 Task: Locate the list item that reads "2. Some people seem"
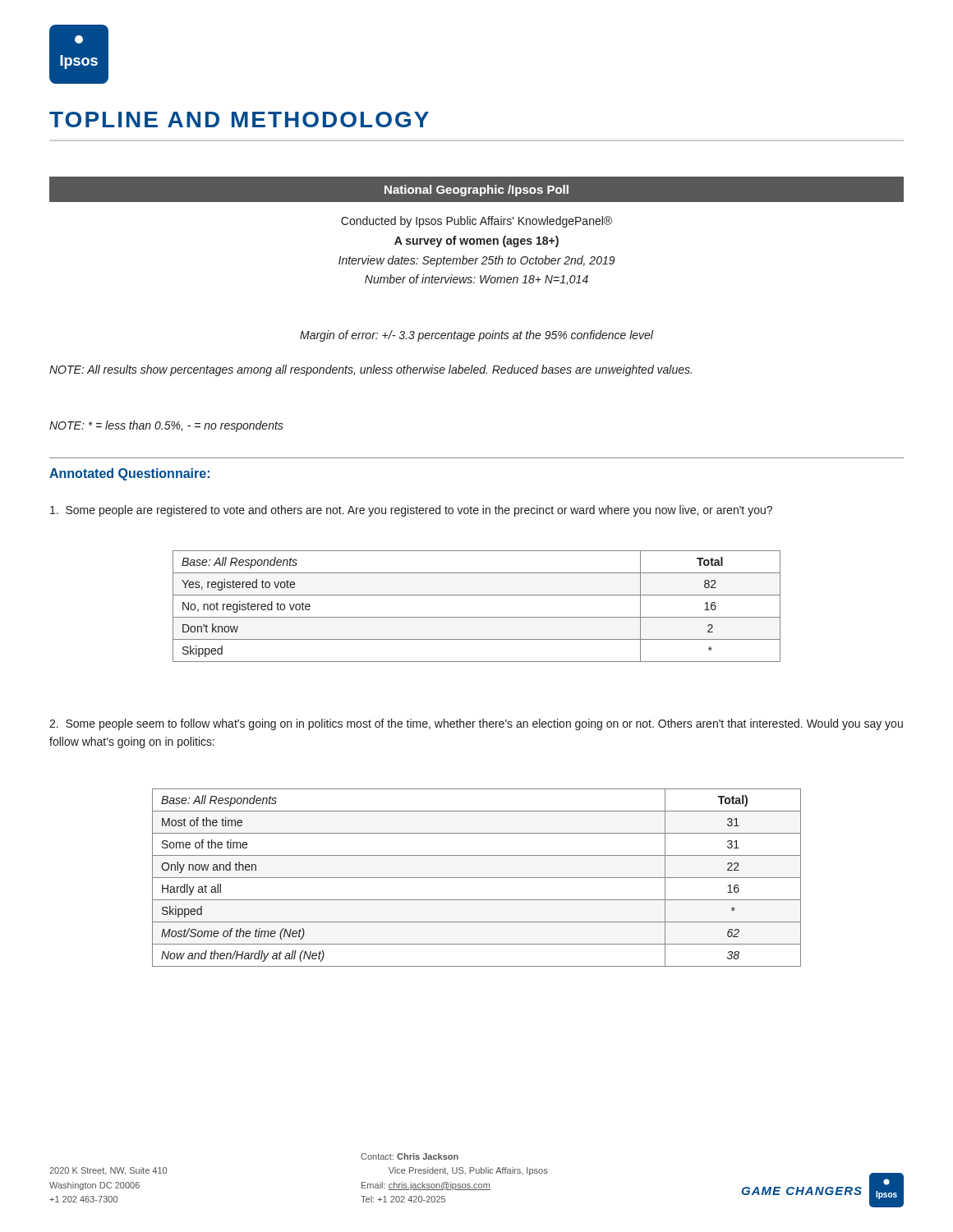point(476,733)
